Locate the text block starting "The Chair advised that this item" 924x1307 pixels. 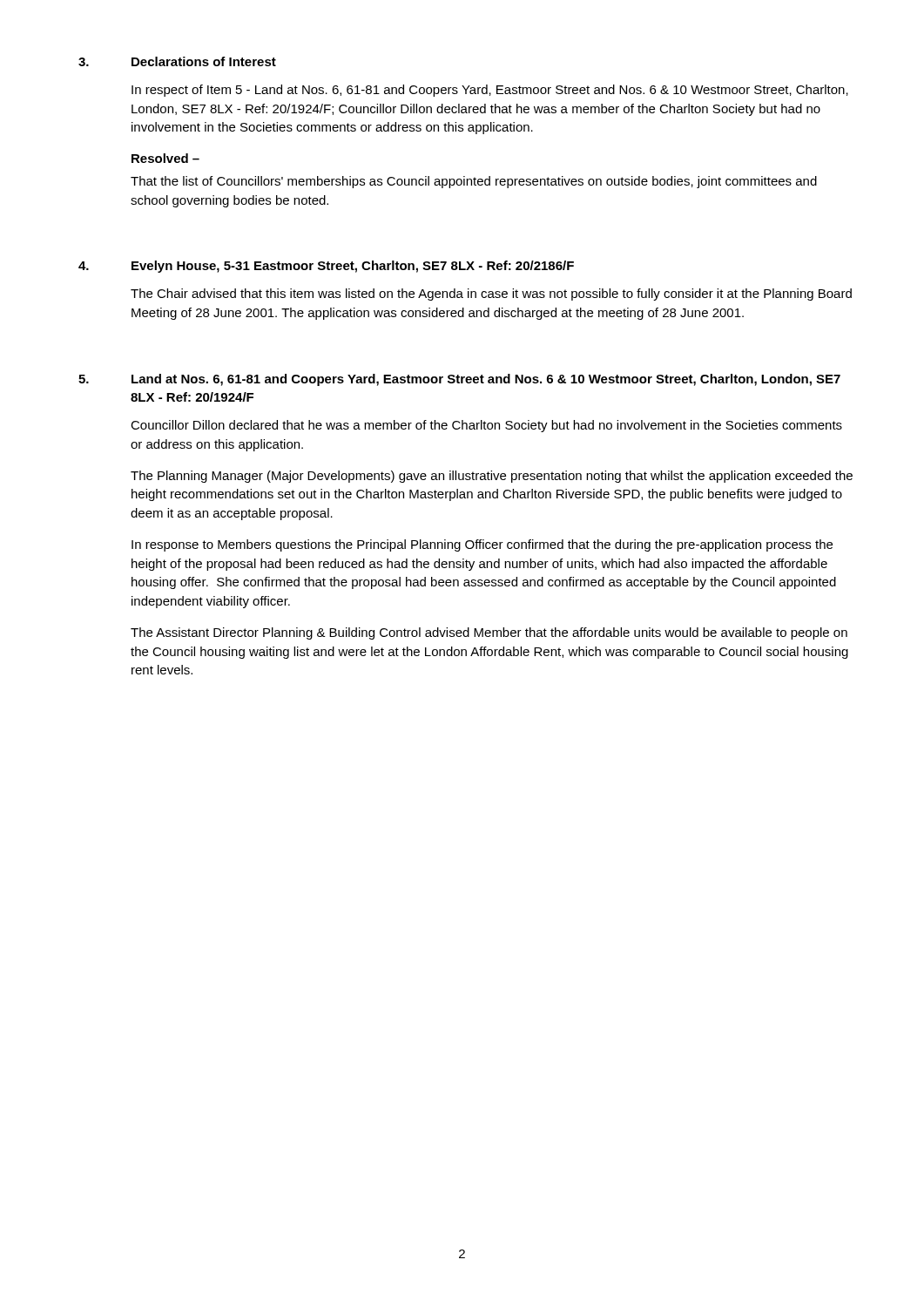tap(492, 303)
